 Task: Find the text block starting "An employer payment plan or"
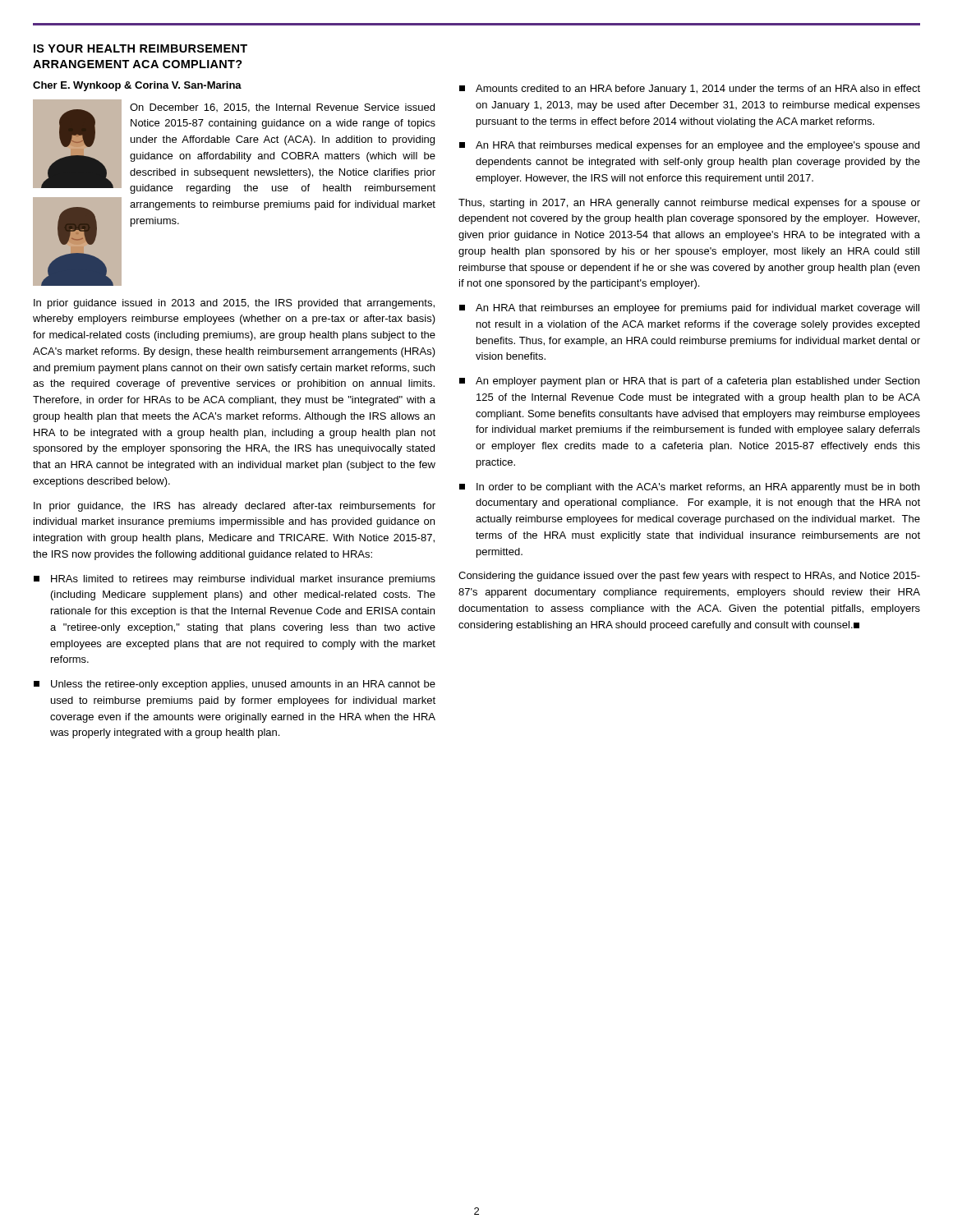pos(689,422)
